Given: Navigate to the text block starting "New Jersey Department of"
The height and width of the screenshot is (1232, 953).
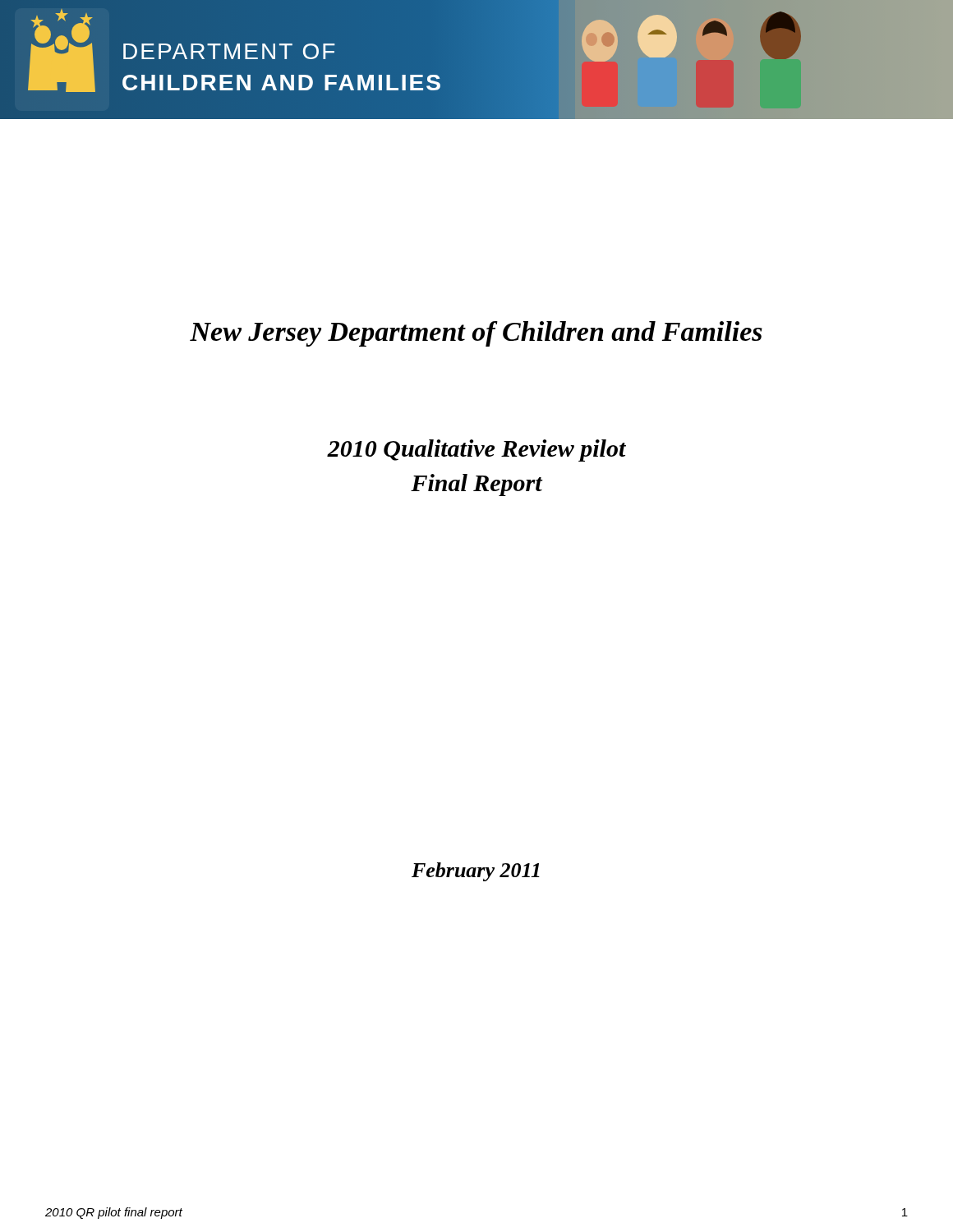Looking at the screenshot, I should coord(476,332).
